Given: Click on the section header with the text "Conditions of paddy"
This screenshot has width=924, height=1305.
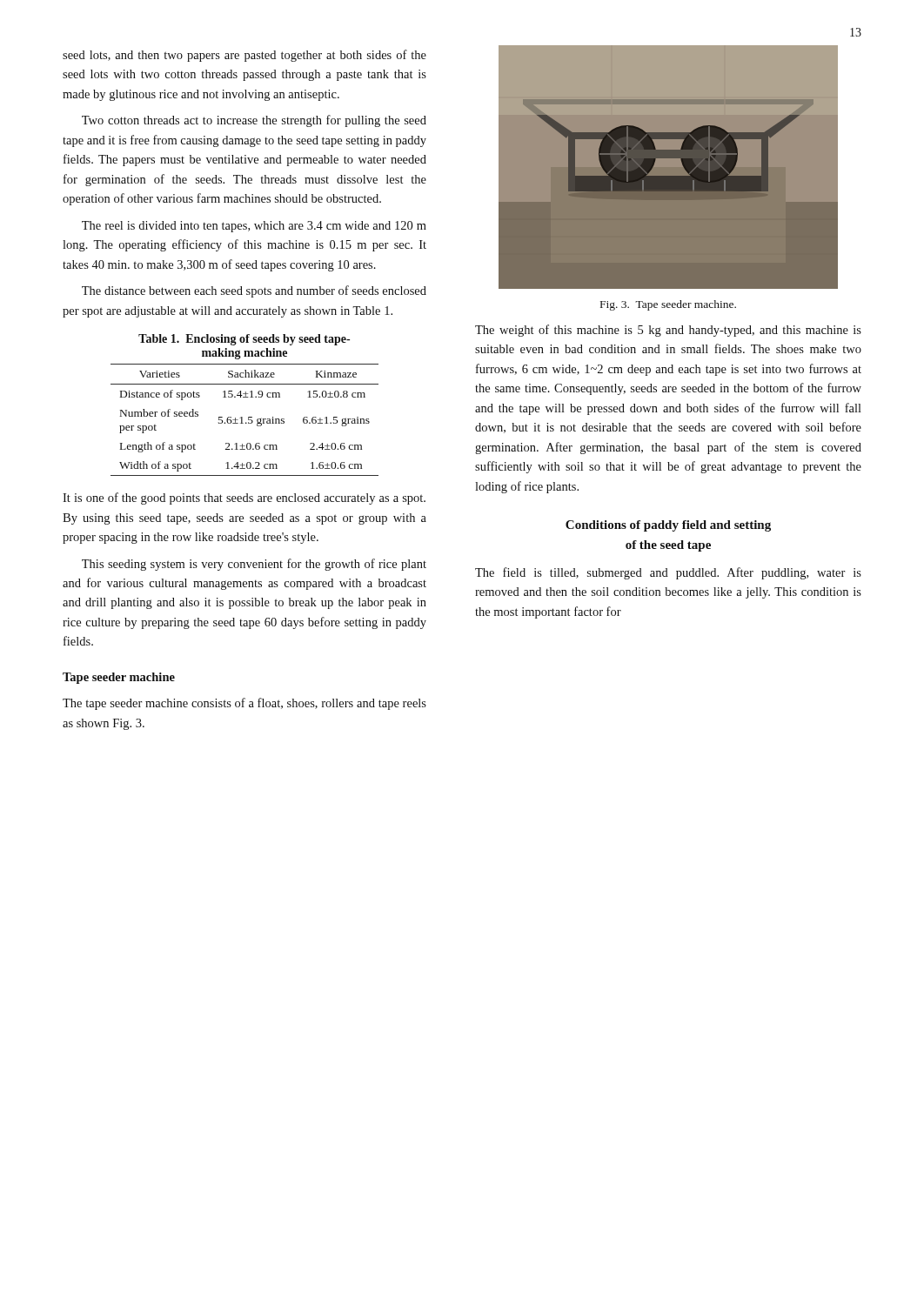Looking at the screenshot, I should click(x=668, y=535).
